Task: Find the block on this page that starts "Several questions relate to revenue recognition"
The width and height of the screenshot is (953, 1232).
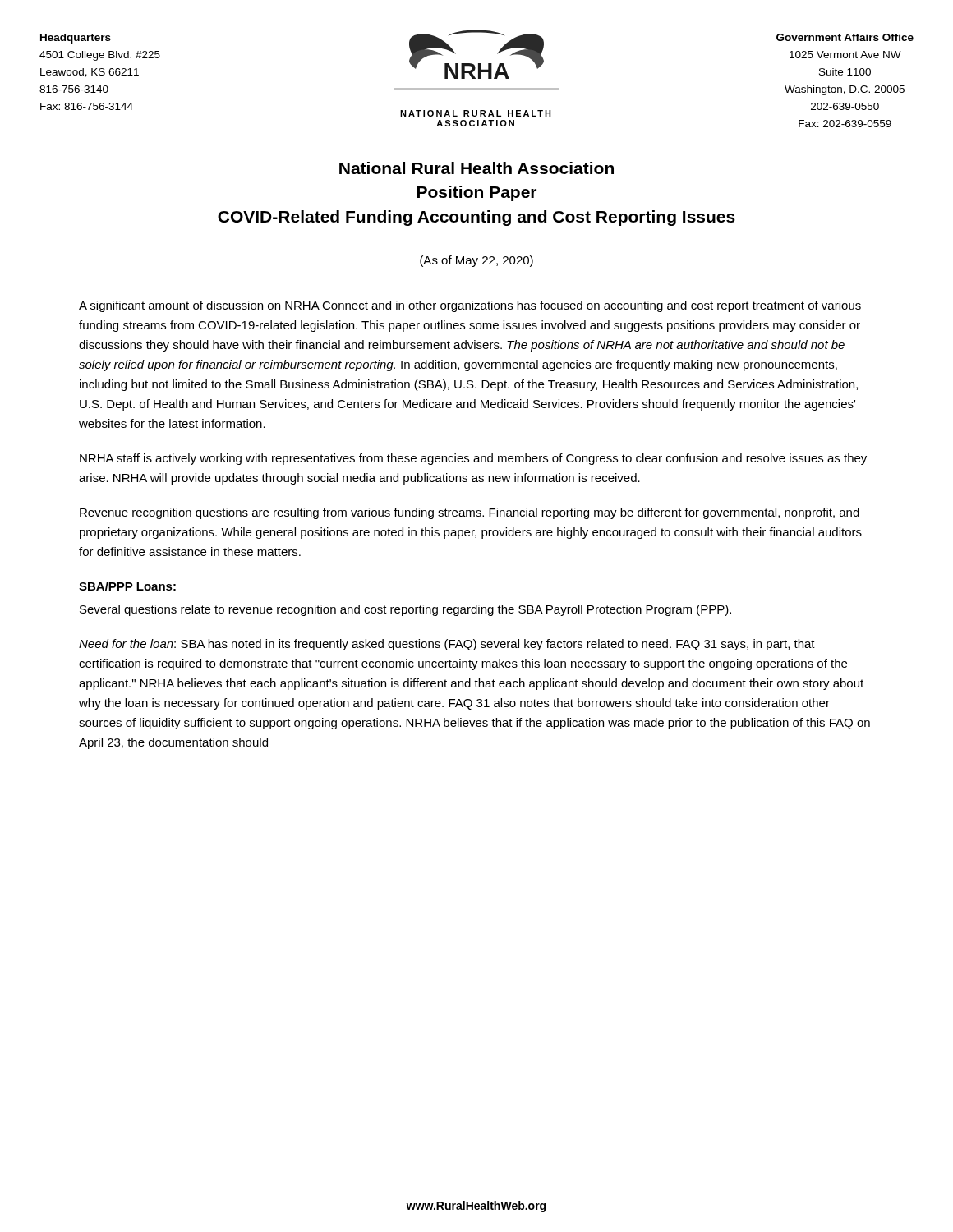Action: point(406,609)
